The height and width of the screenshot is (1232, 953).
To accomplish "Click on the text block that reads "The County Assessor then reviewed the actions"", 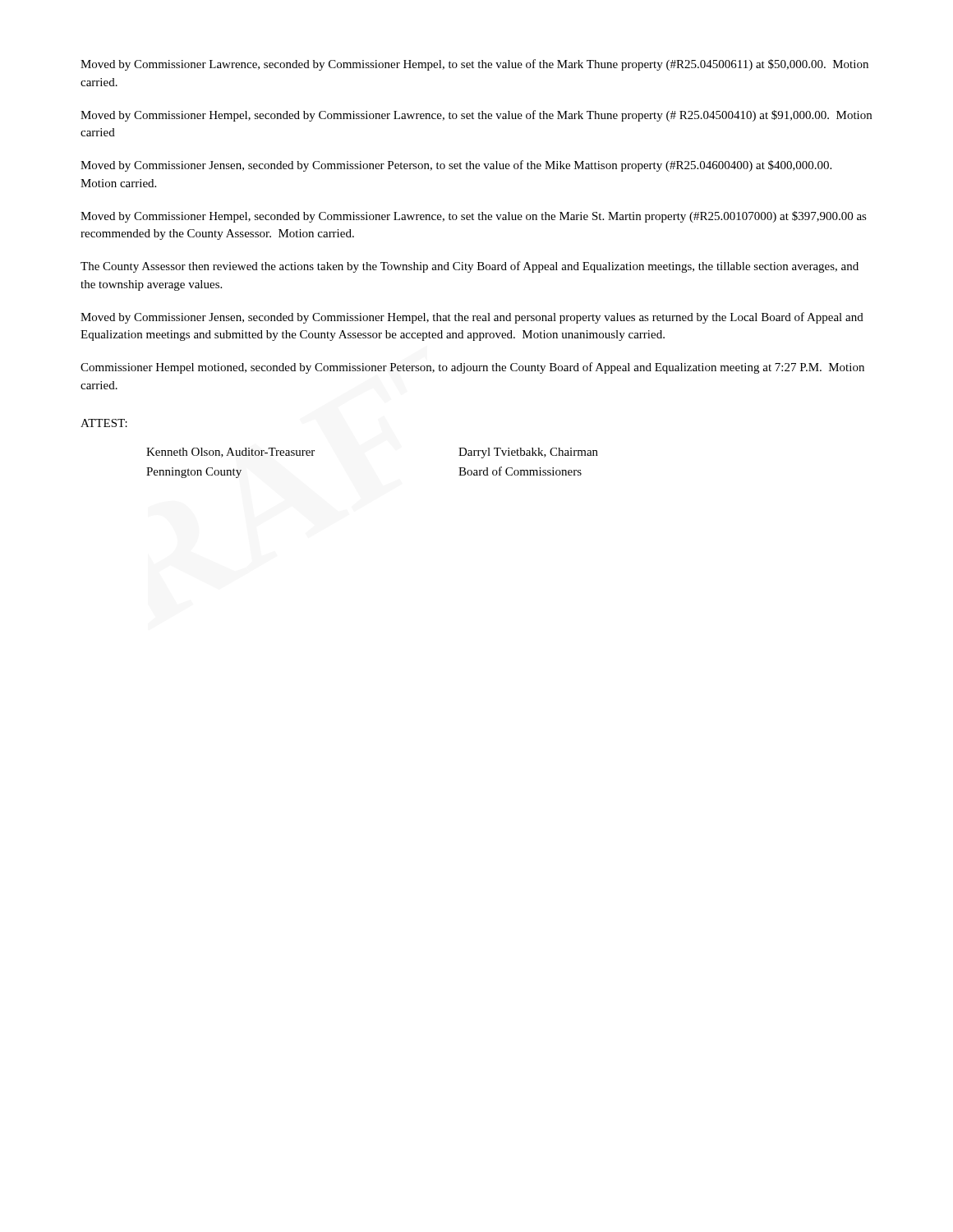I will (470, 275).
